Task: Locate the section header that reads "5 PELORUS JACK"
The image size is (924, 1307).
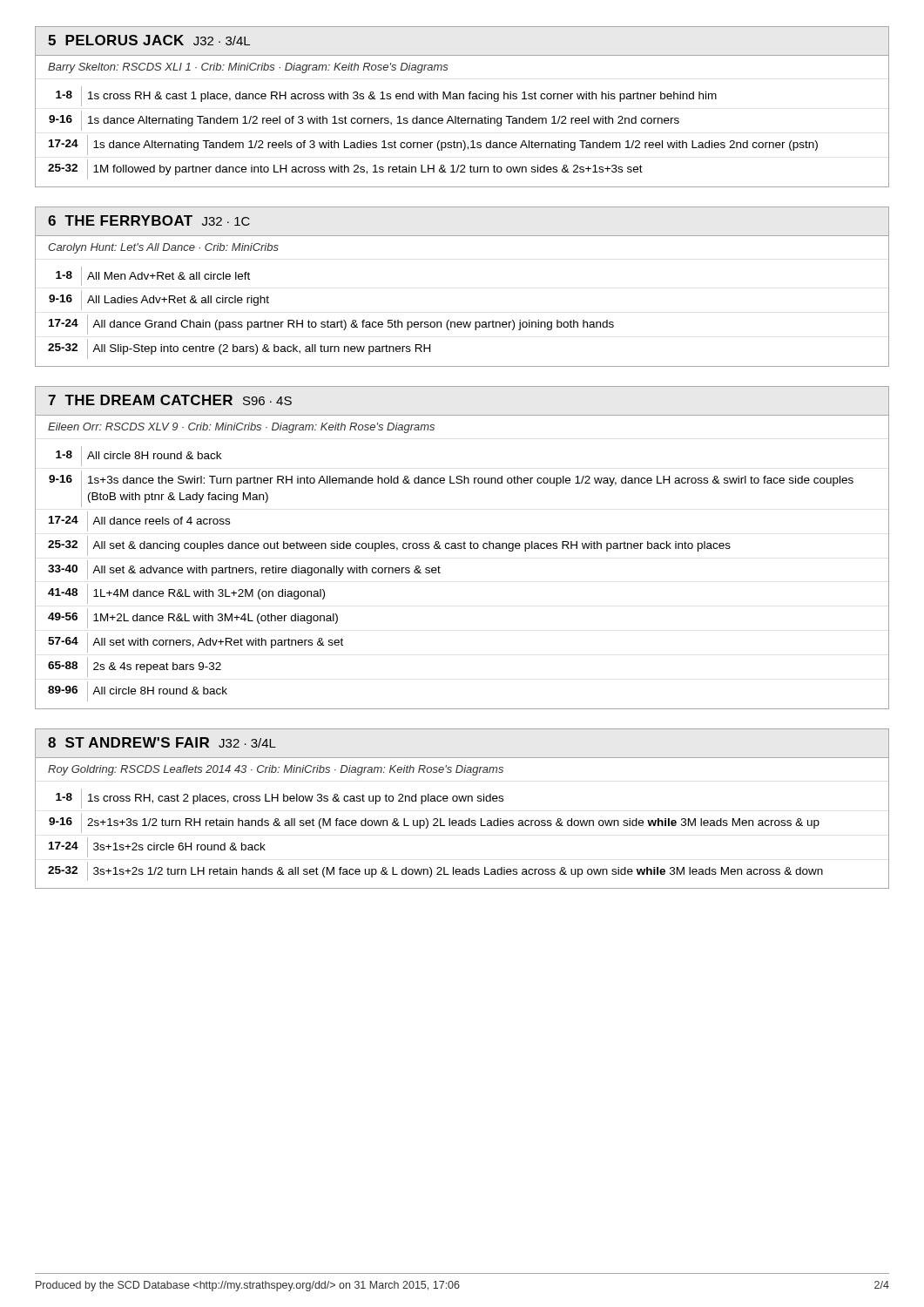Action: (x=462, y=107)
